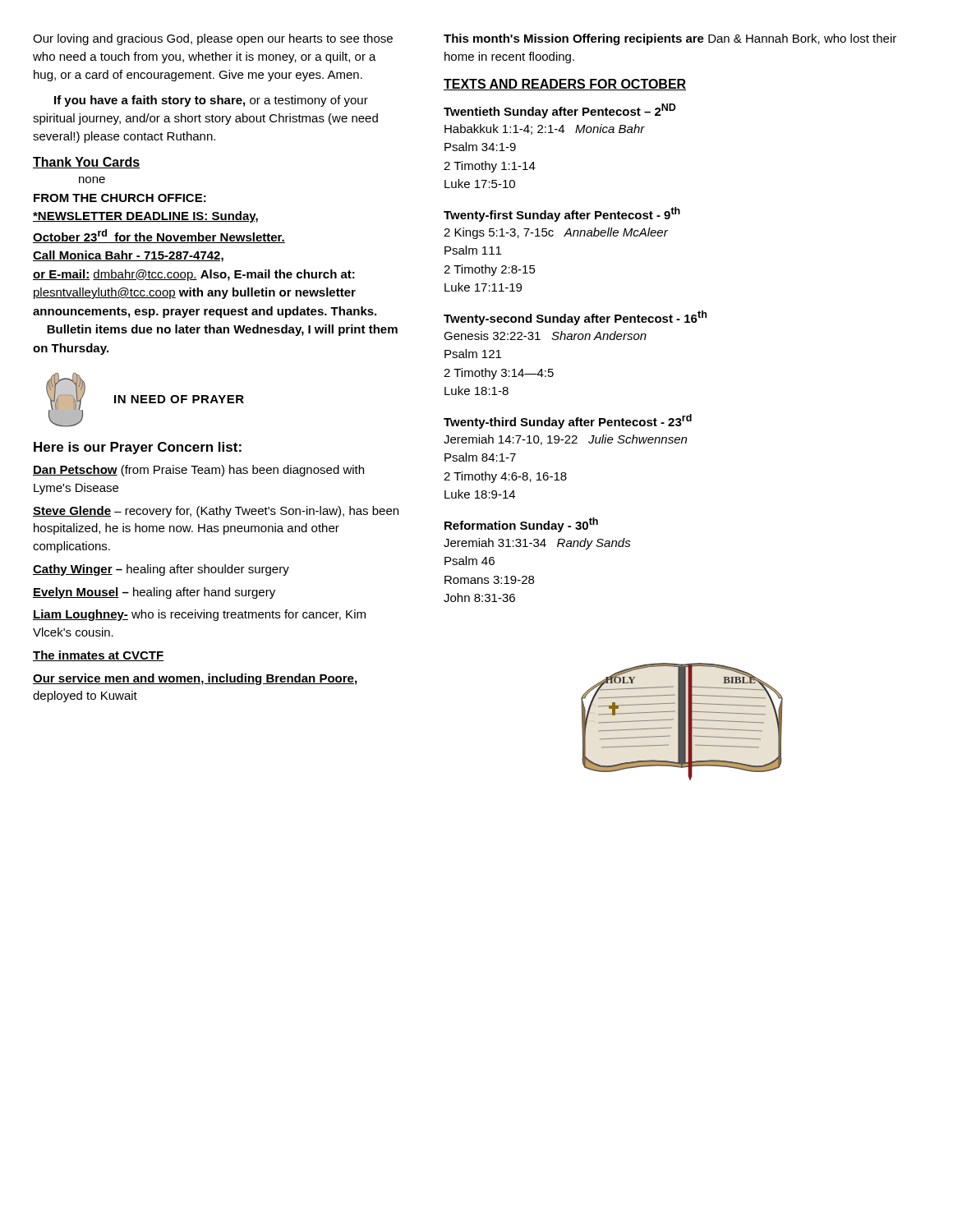Image resolution: width=953 pixels, height=1232 pixels.
Task: Point to the block beginning "Liam Loughney- who is receiving treatments for"
Action: (200, 623)
